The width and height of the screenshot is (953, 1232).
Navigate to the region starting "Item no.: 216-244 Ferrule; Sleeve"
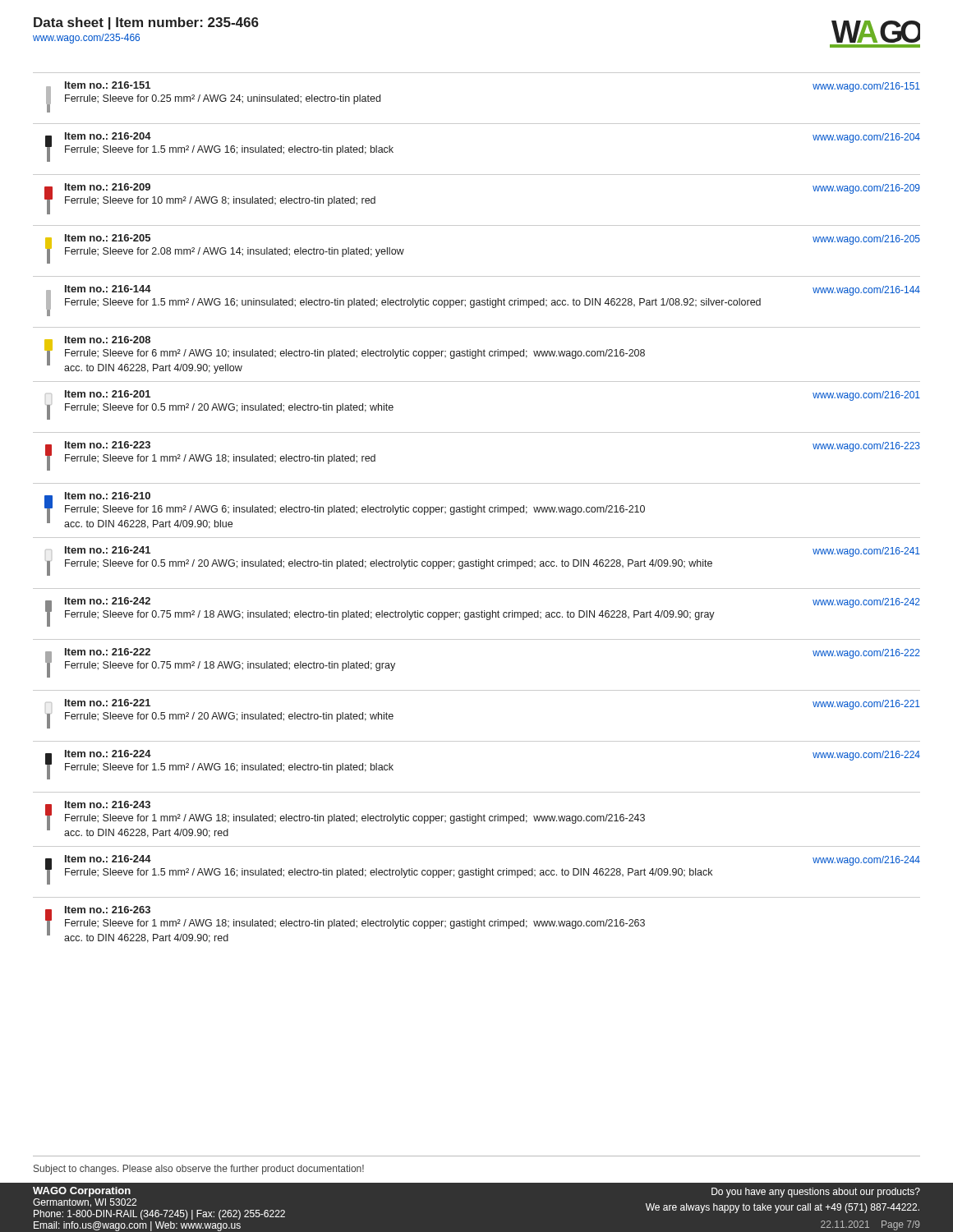tap(476, 872)
